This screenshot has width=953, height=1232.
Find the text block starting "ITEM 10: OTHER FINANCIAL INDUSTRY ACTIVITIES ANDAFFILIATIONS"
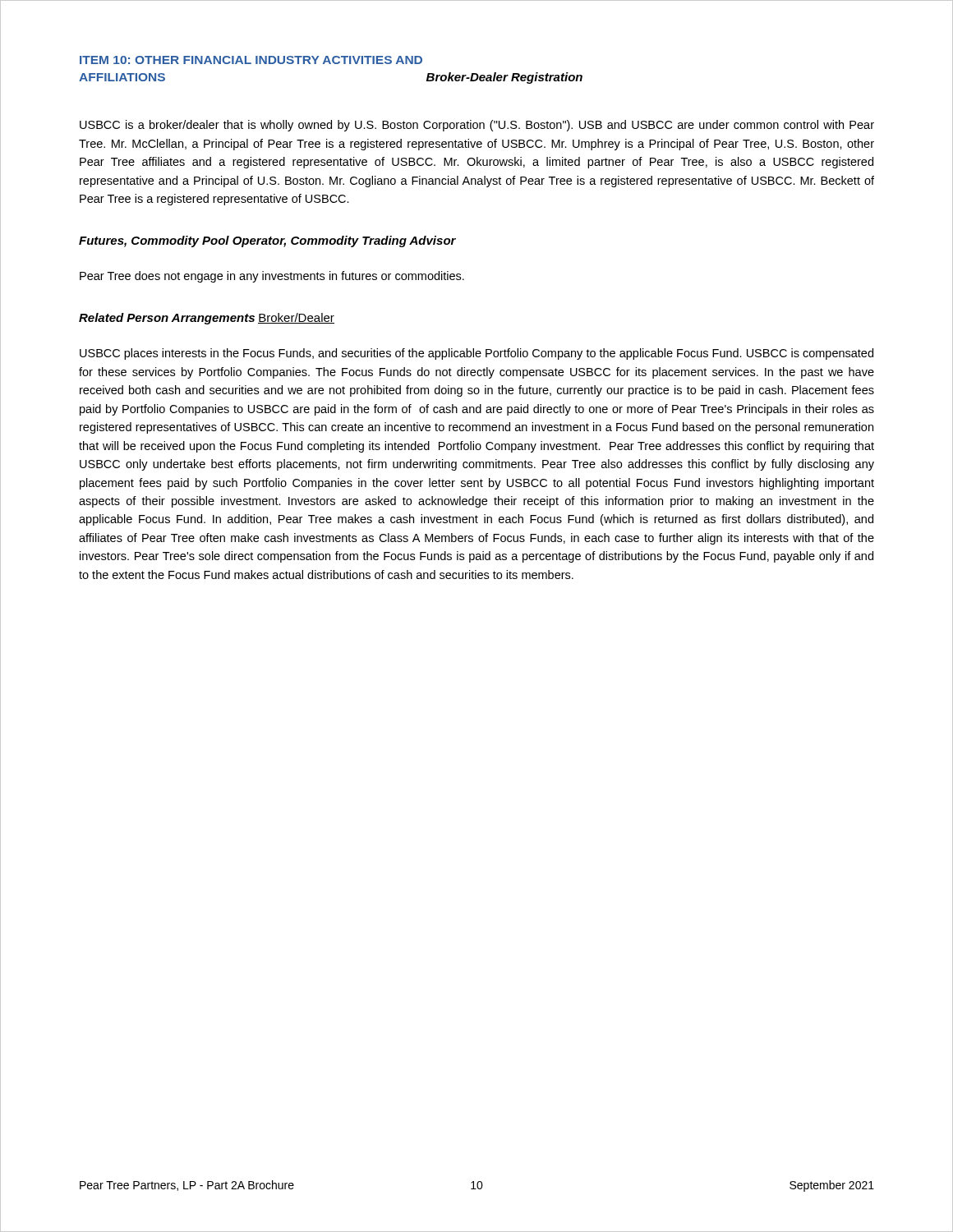pyautogui.click(x=251, y=69)
